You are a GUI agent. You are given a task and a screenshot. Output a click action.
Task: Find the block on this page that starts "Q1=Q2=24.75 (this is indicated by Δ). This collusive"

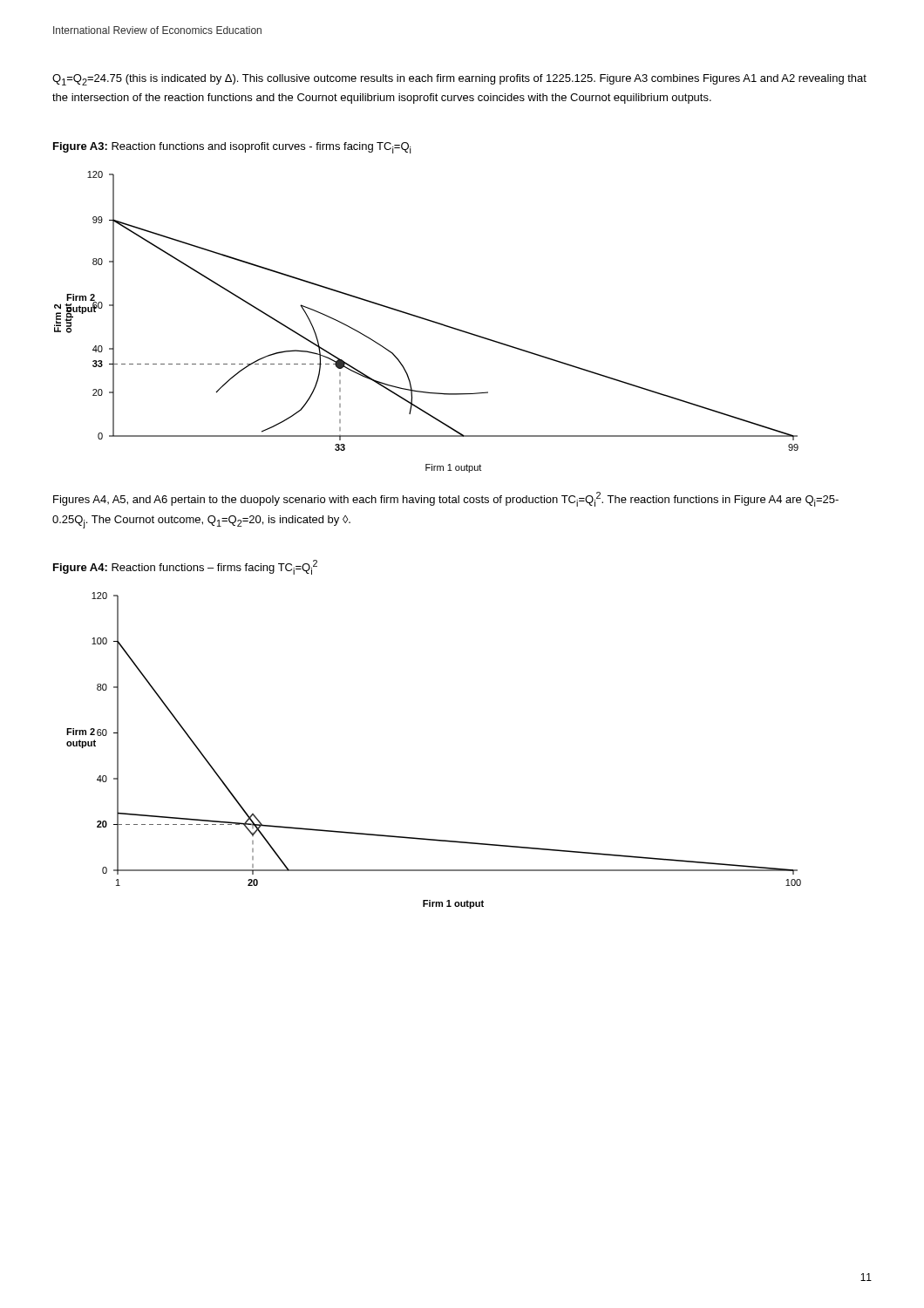(x=459, y=88)
